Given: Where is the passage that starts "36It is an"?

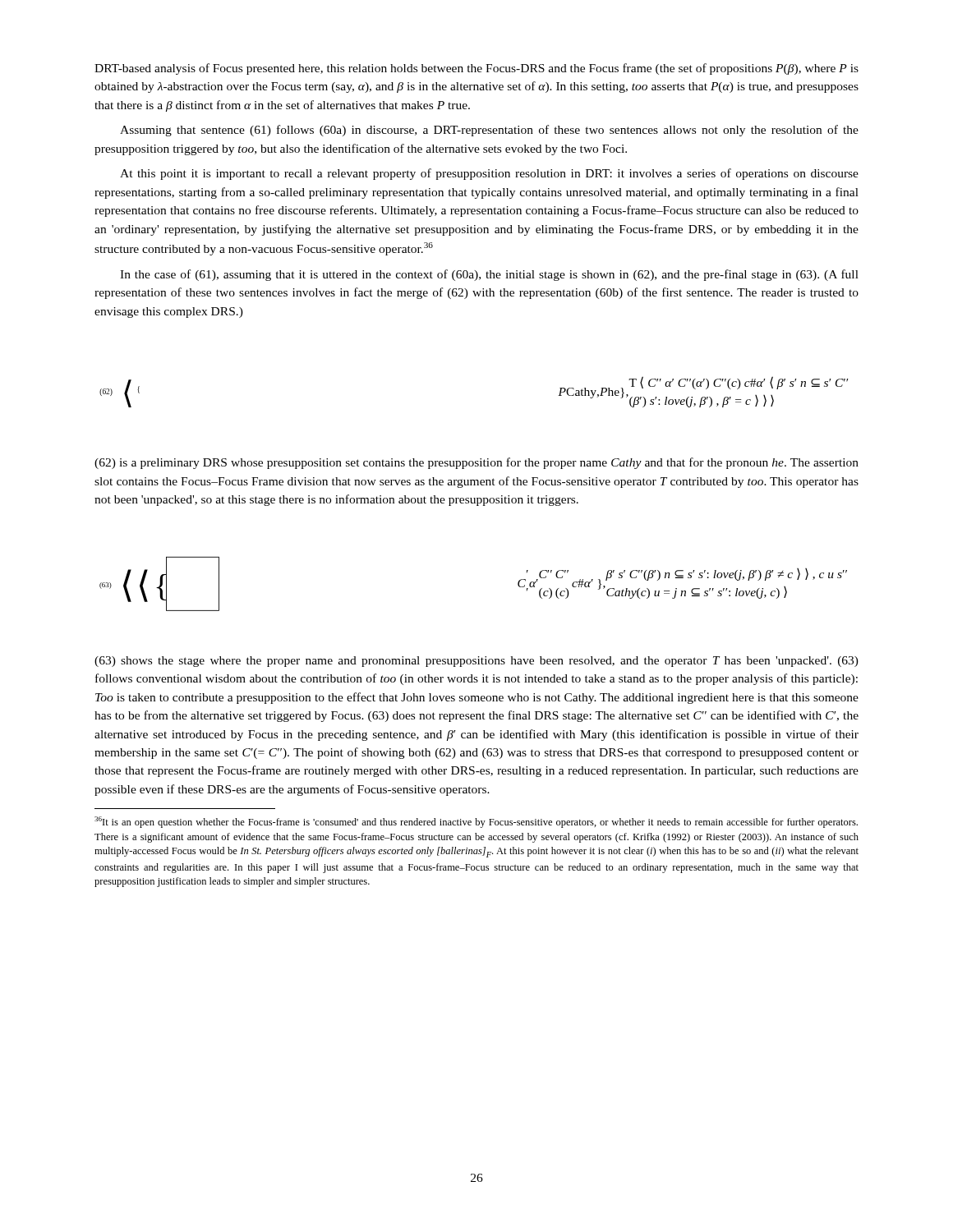Looking at the screenshot, I should pos(476,852).
